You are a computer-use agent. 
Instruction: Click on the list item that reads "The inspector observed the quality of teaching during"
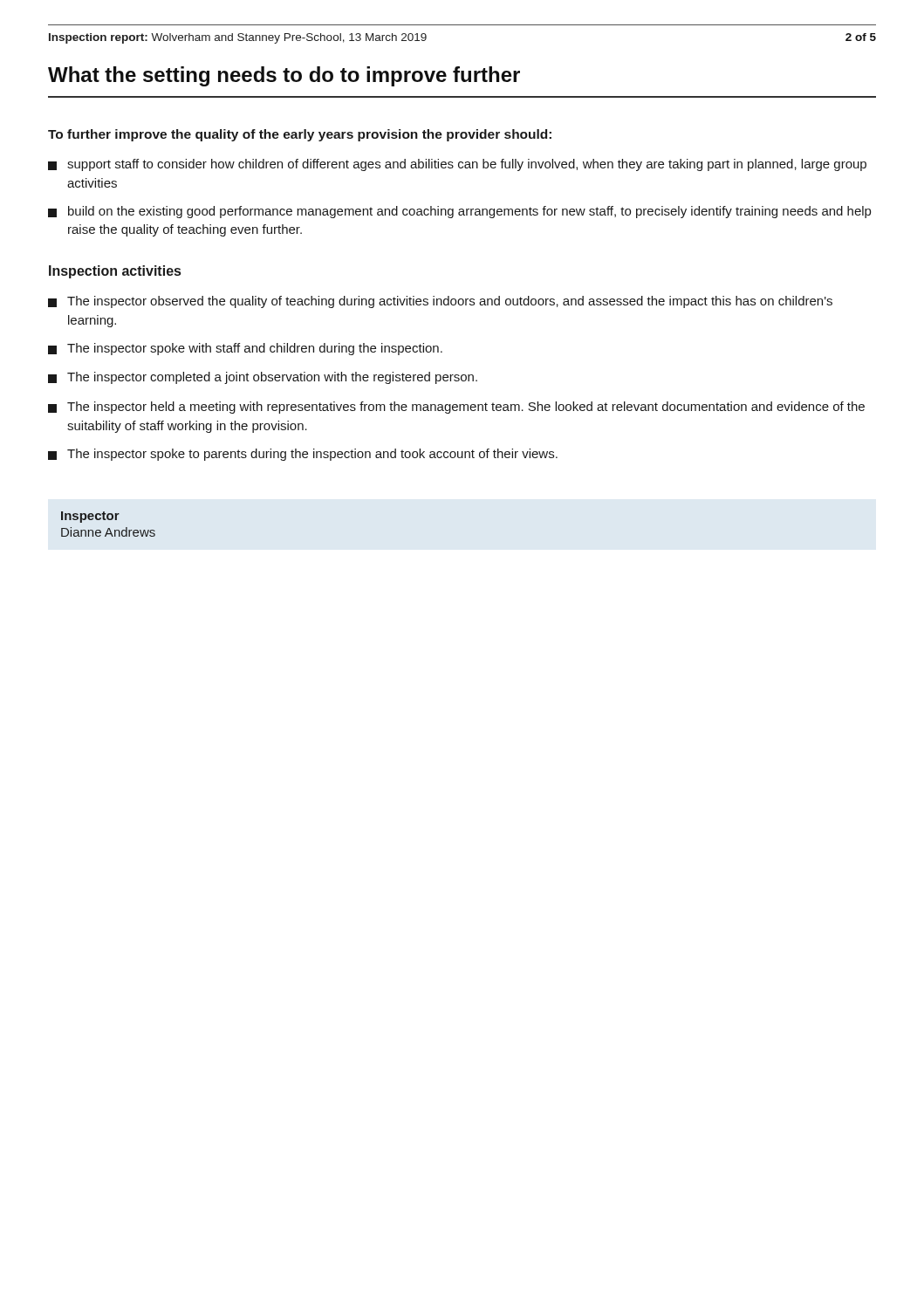[462, 310]
